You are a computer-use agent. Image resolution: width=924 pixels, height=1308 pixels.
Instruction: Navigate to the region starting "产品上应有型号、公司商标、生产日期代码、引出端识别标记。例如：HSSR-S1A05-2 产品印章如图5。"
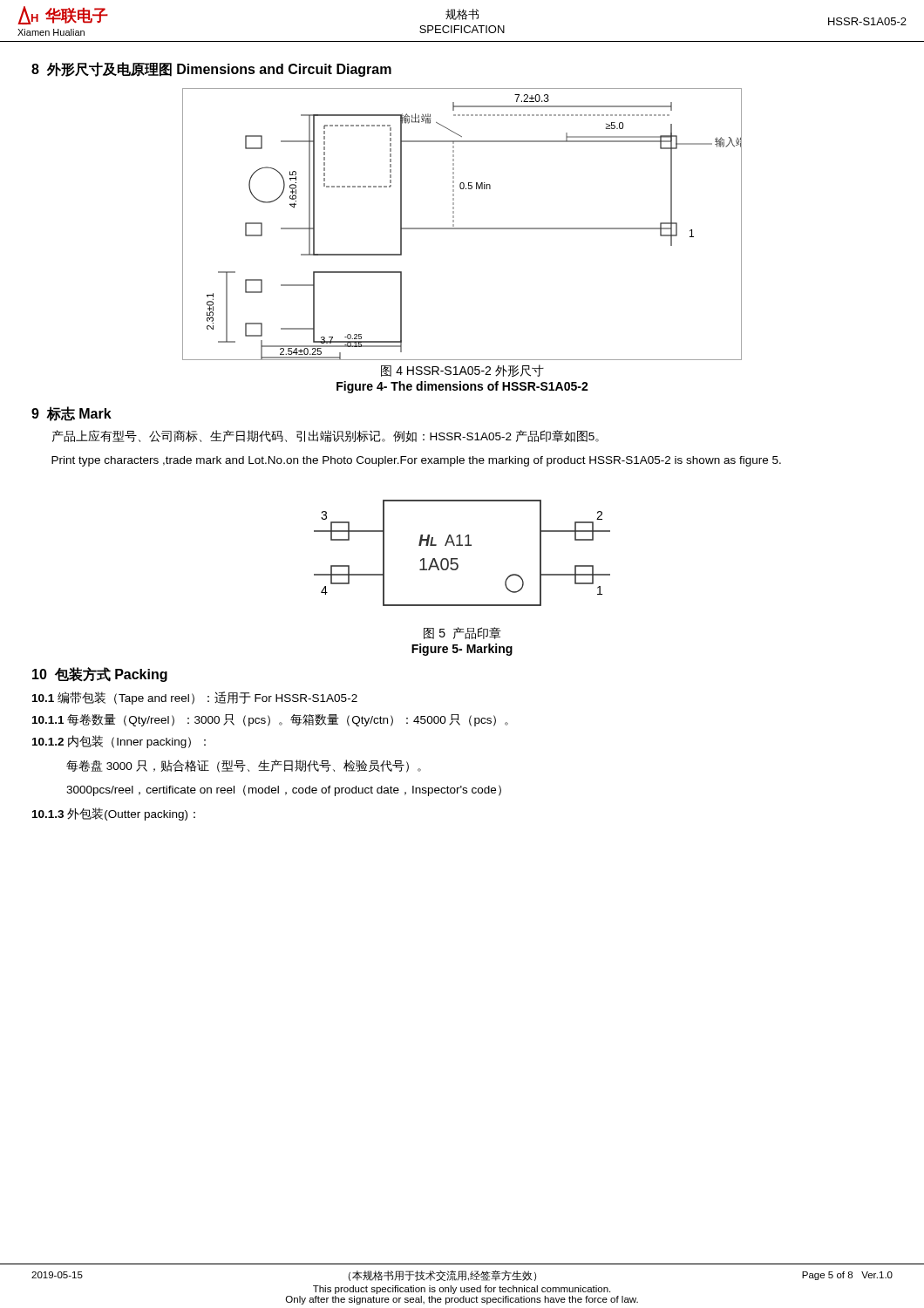click(319, 436)
